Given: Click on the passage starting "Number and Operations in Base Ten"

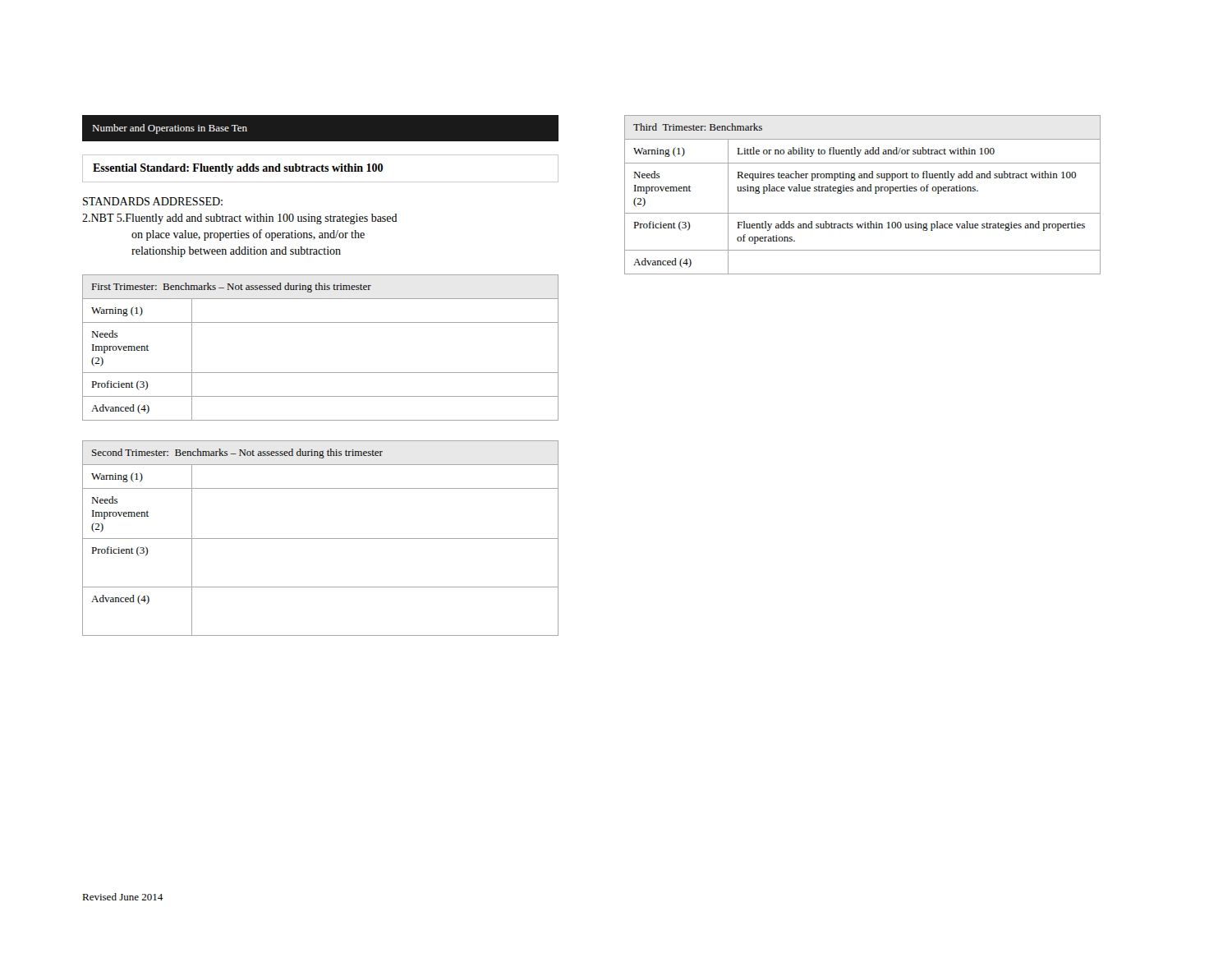Looking at the screenshot, I should pos(170,129).
